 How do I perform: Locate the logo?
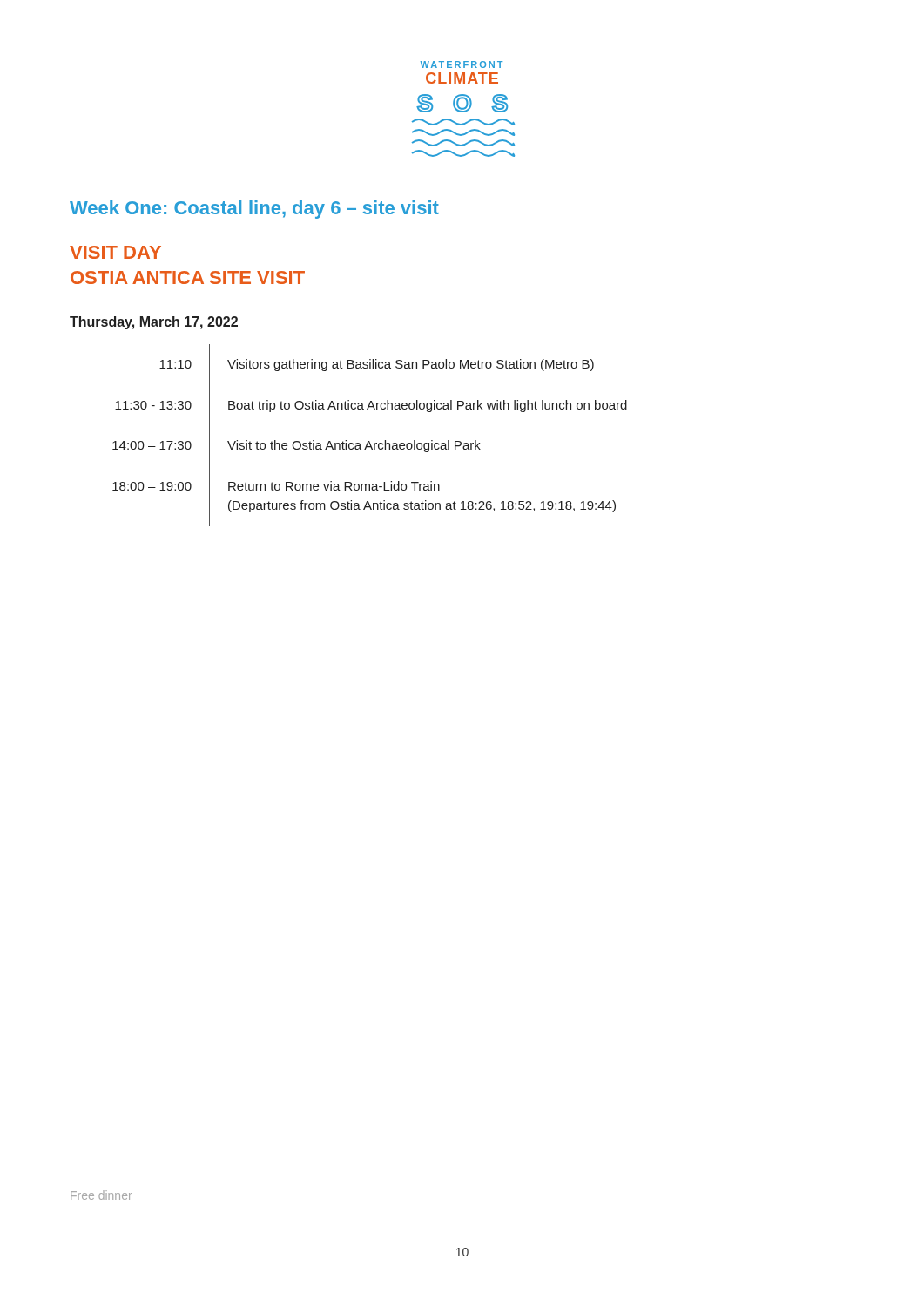click(x=462, y=111)
